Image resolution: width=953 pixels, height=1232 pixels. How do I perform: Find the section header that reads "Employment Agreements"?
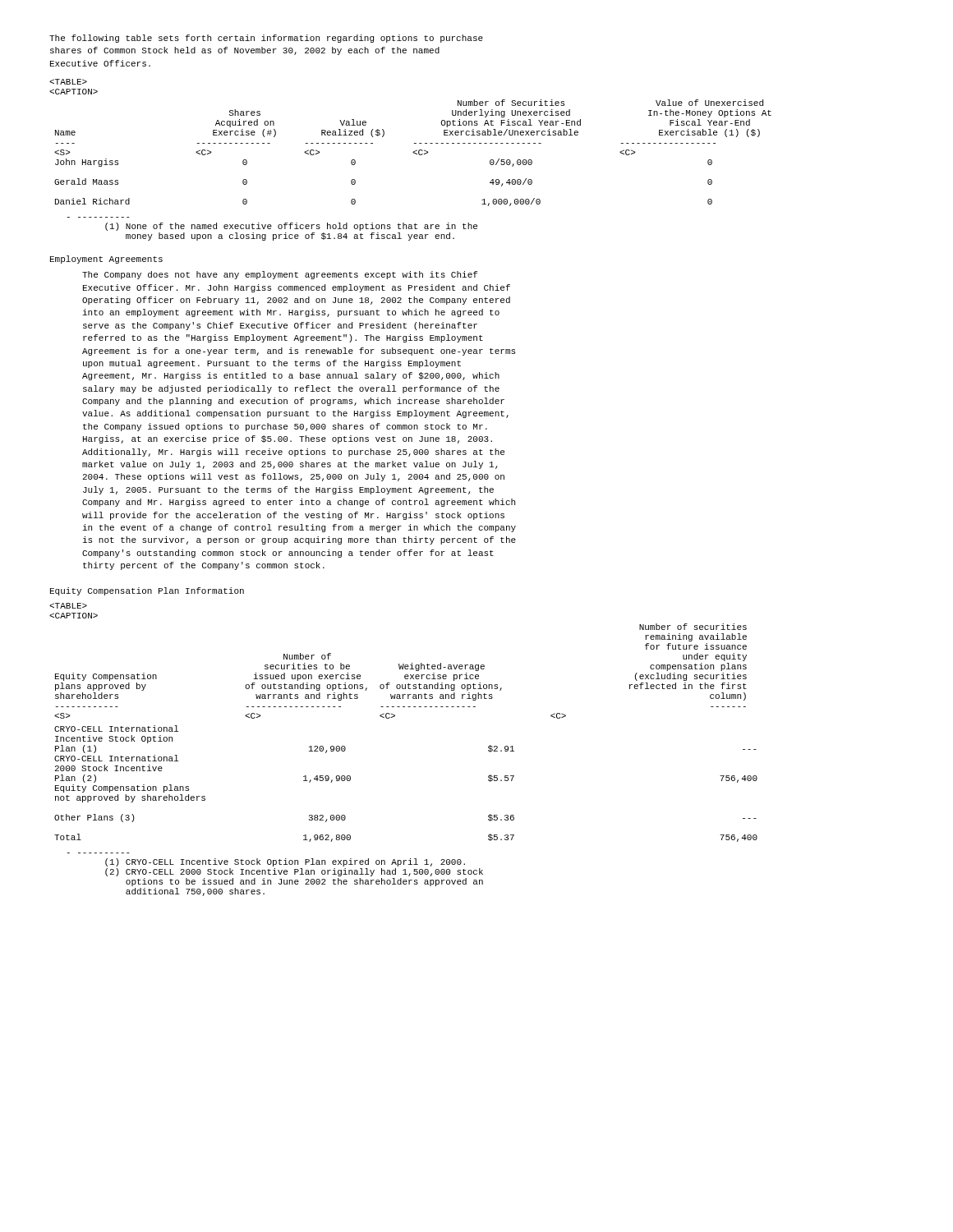(106, 260)
